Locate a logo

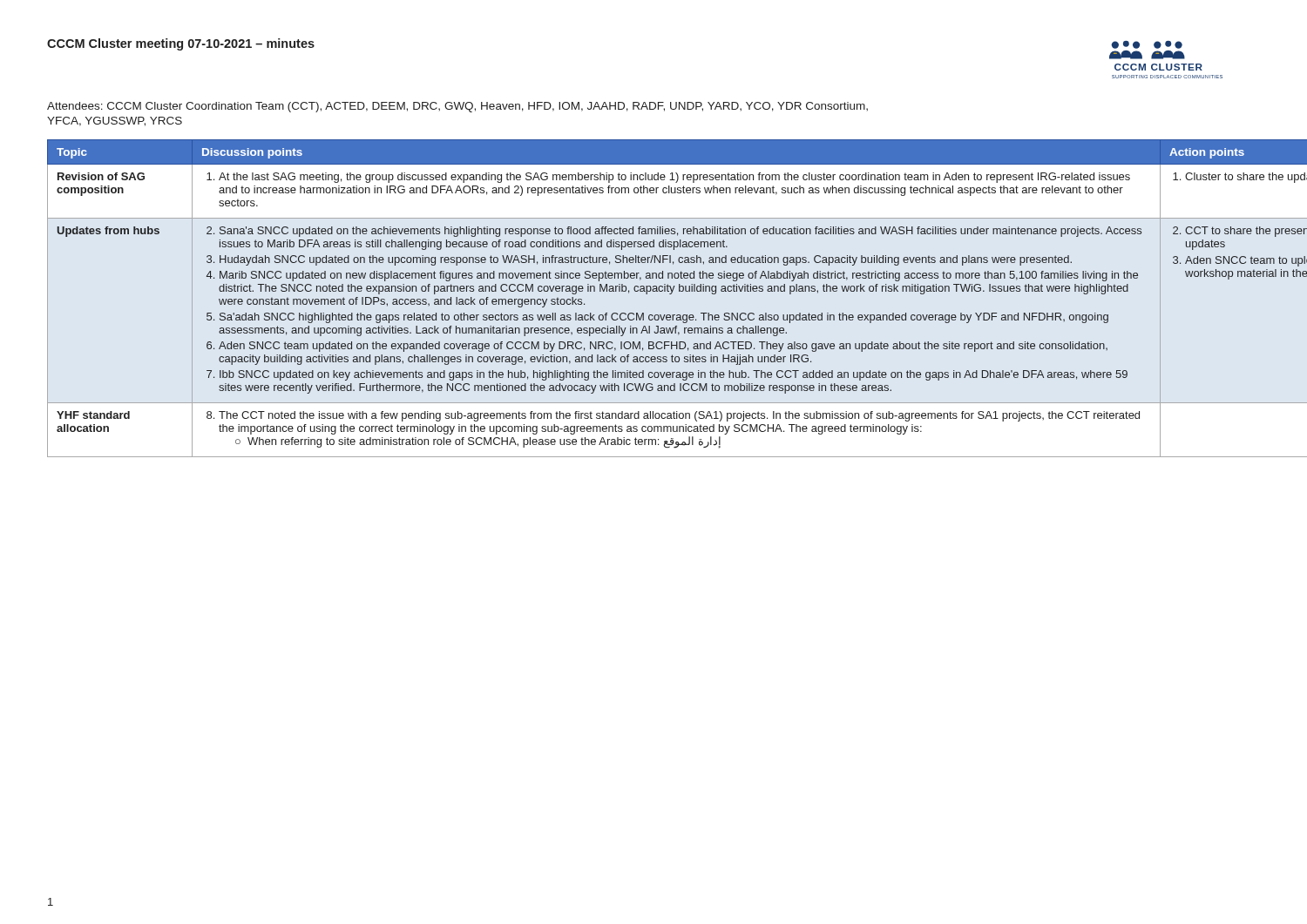(x=1182, y=62)
